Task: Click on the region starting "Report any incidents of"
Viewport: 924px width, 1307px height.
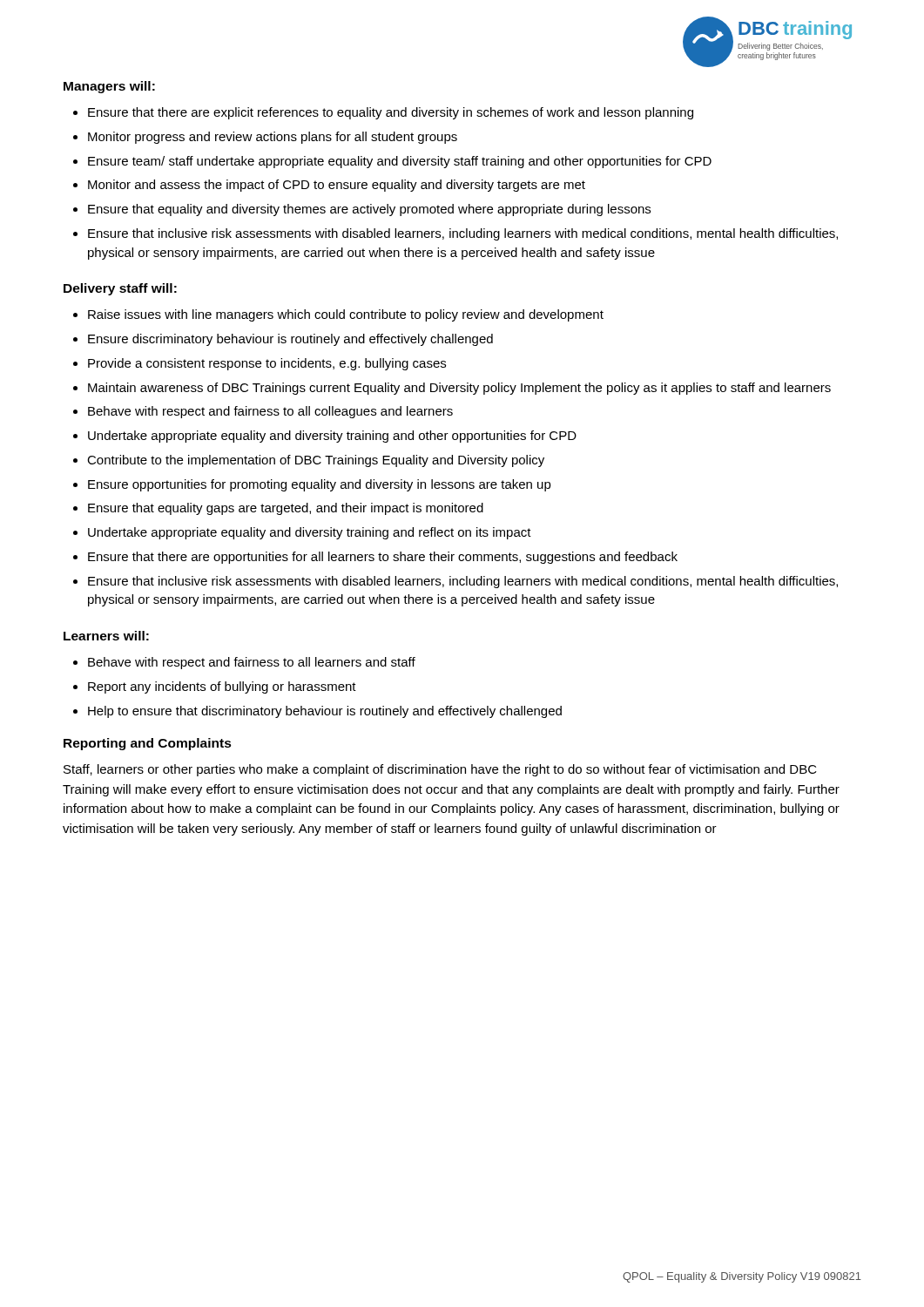Action: pyautogui.click(x=221, y=686)
